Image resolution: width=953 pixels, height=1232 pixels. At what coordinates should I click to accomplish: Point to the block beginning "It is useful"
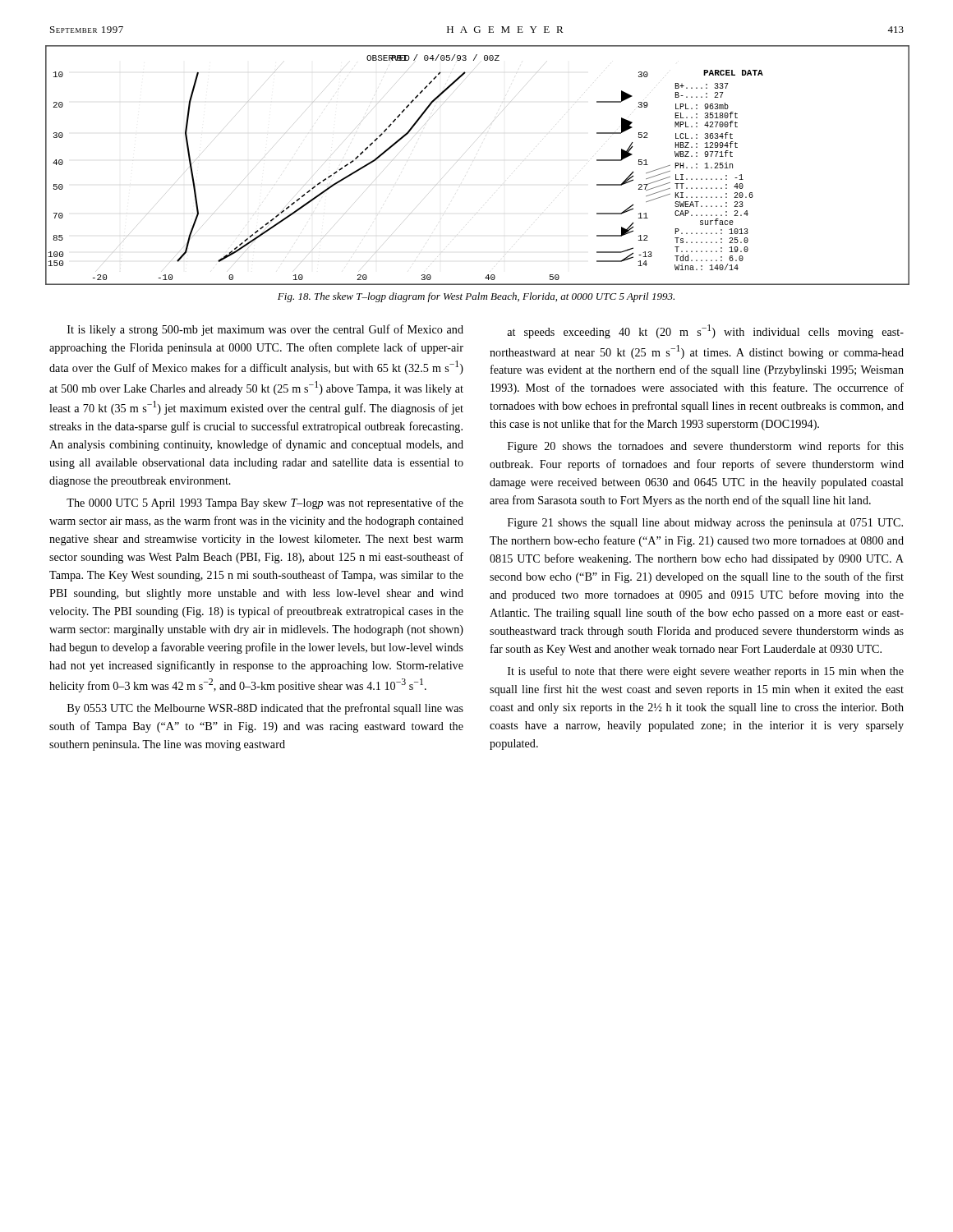(697, 707)
